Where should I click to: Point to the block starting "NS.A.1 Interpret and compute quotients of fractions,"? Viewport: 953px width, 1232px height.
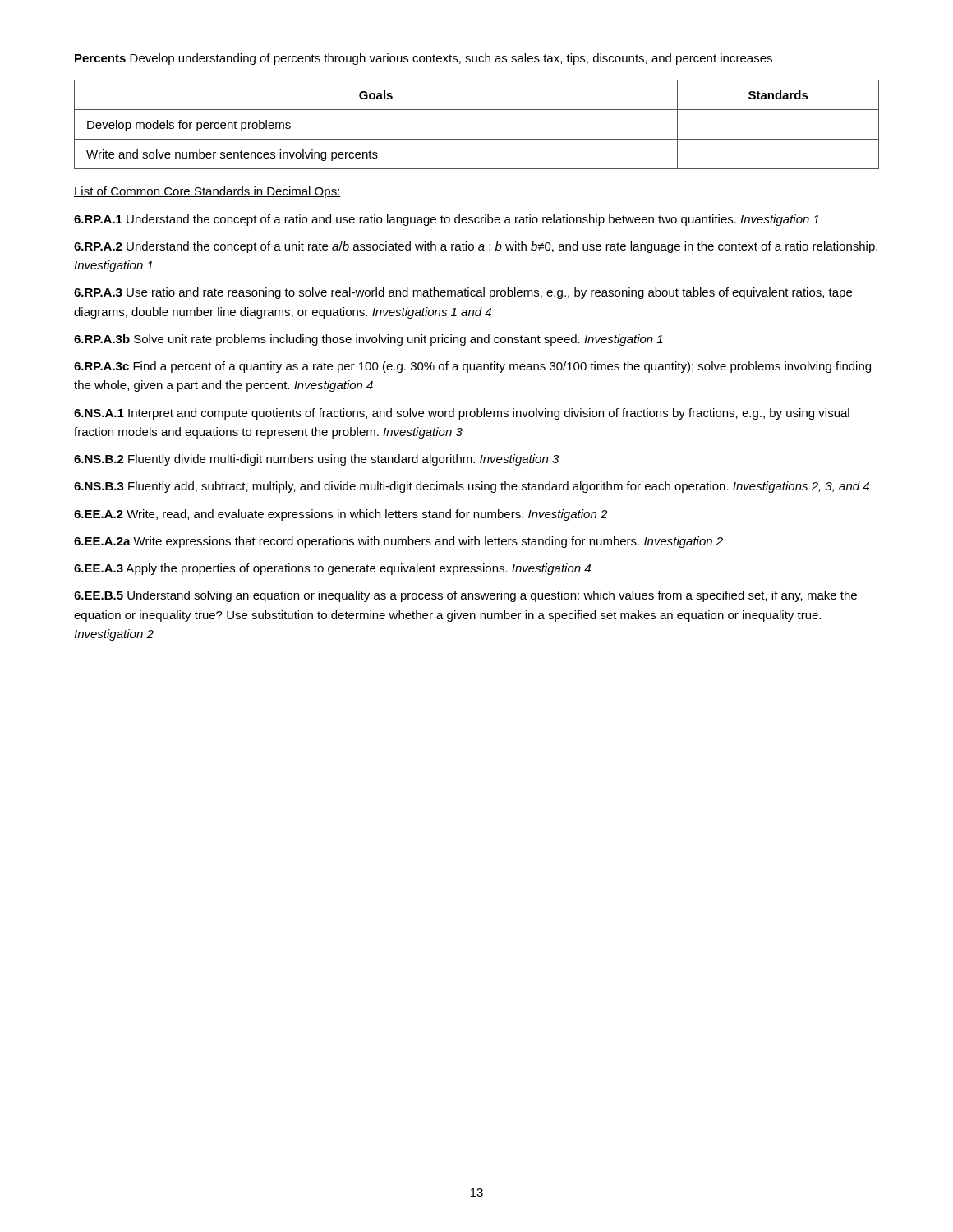click(462, 422)
